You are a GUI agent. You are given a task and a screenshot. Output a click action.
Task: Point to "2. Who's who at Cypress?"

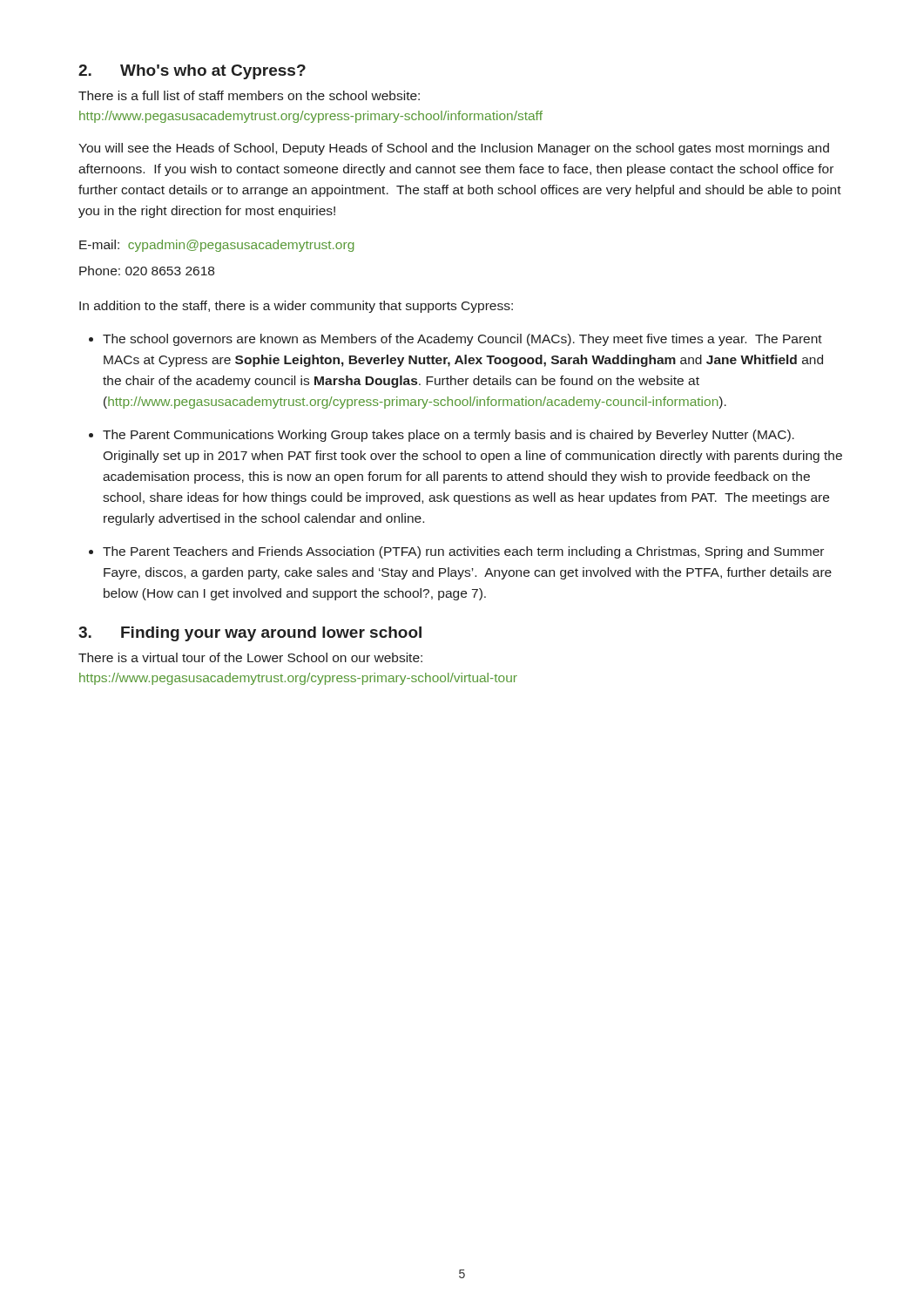192,71
